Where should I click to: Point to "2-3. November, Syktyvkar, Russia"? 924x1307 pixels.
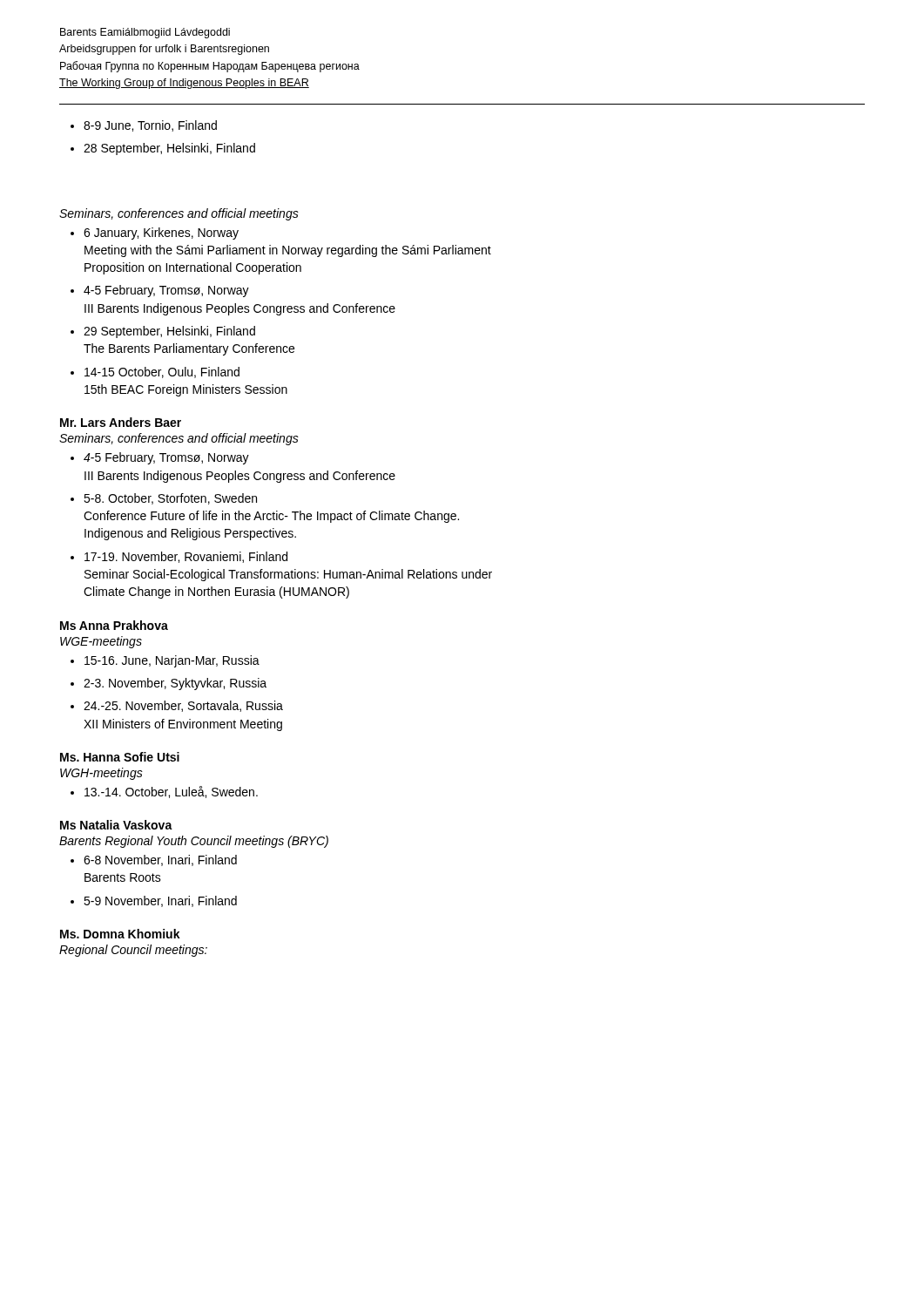175,683
